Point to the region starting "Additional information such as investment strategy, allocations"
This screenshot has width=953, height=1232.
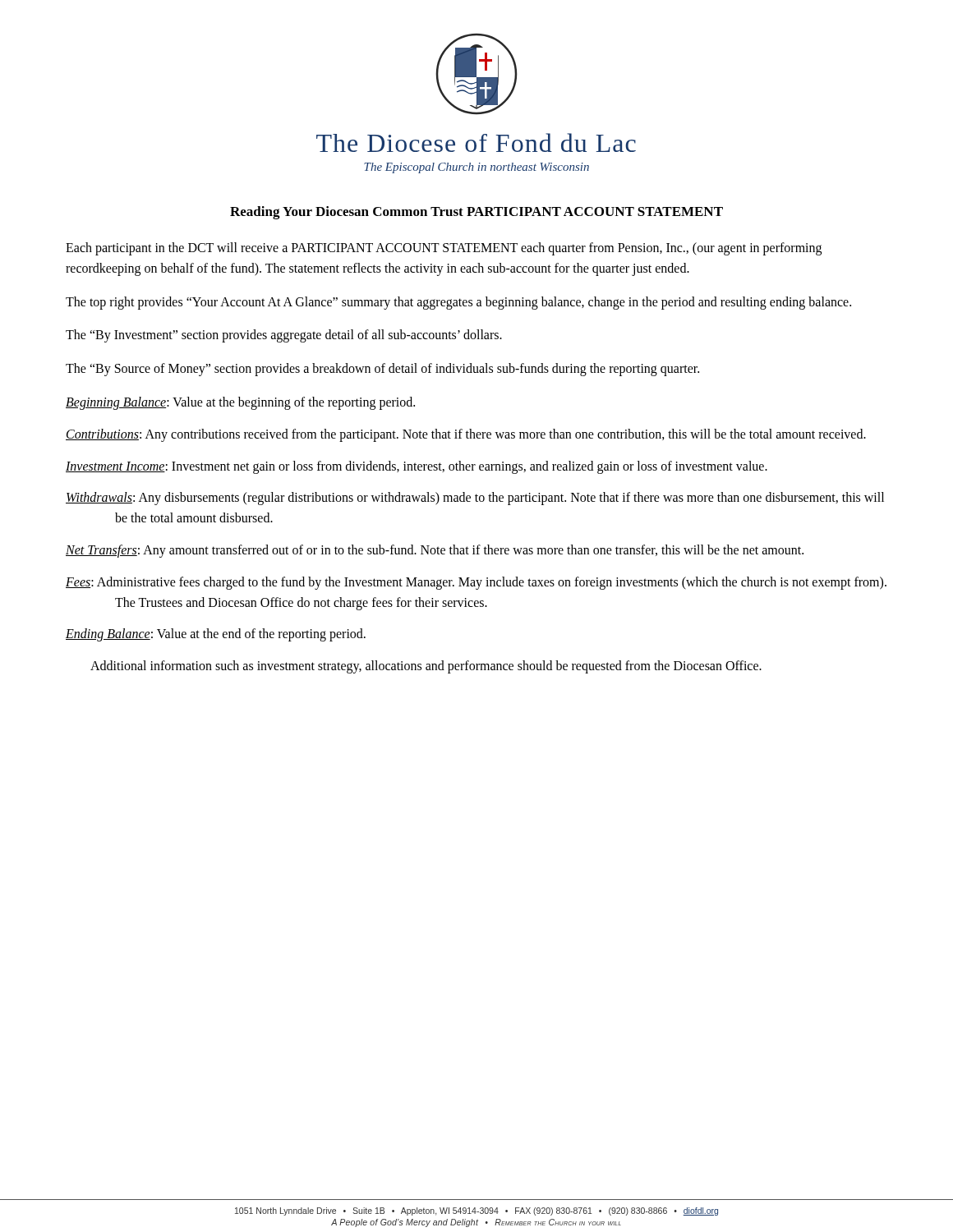[426, 666]
